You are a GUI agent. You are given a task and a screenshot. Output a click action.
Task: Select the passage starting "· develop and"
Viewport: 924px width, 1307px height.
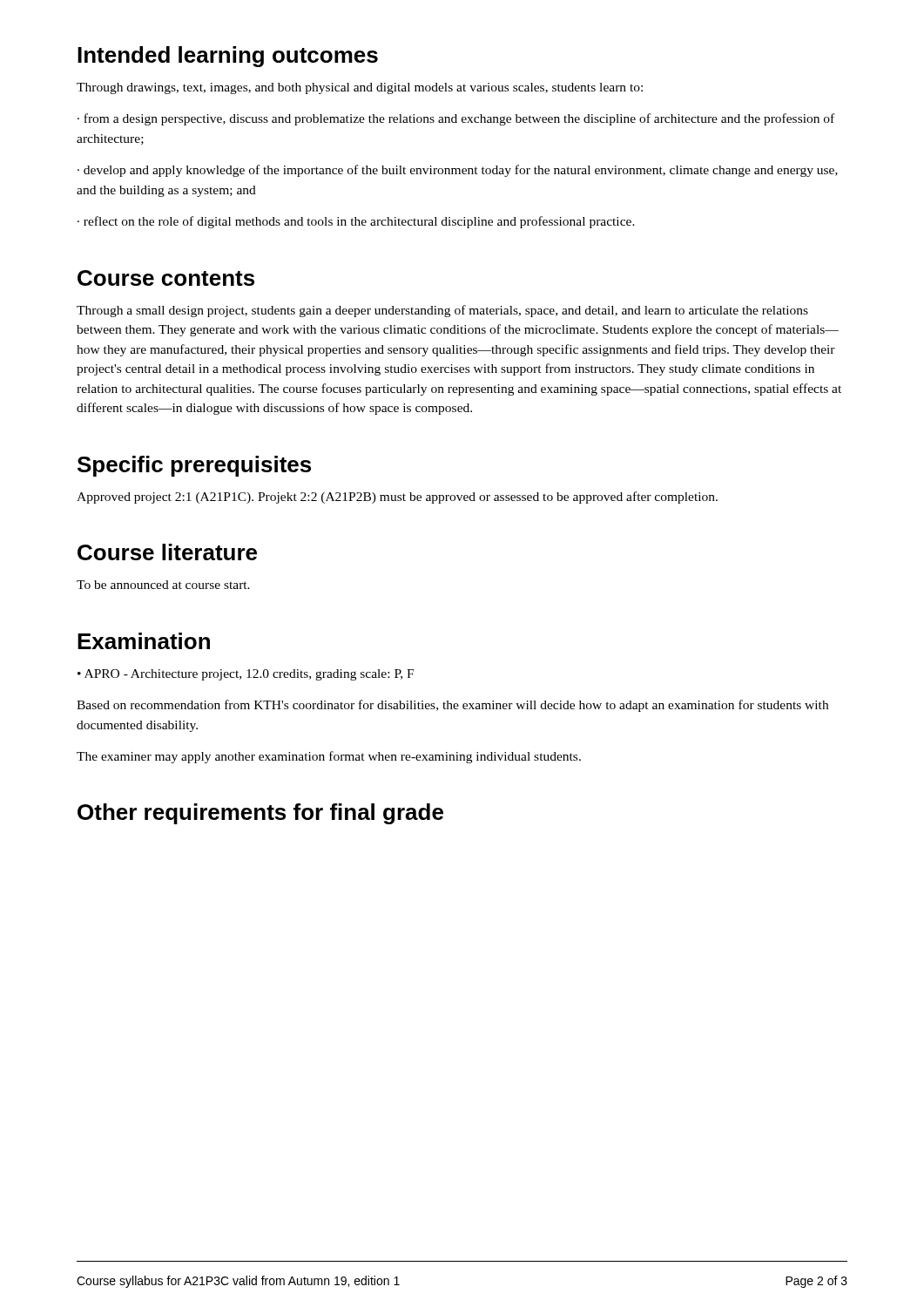[462, 180]
